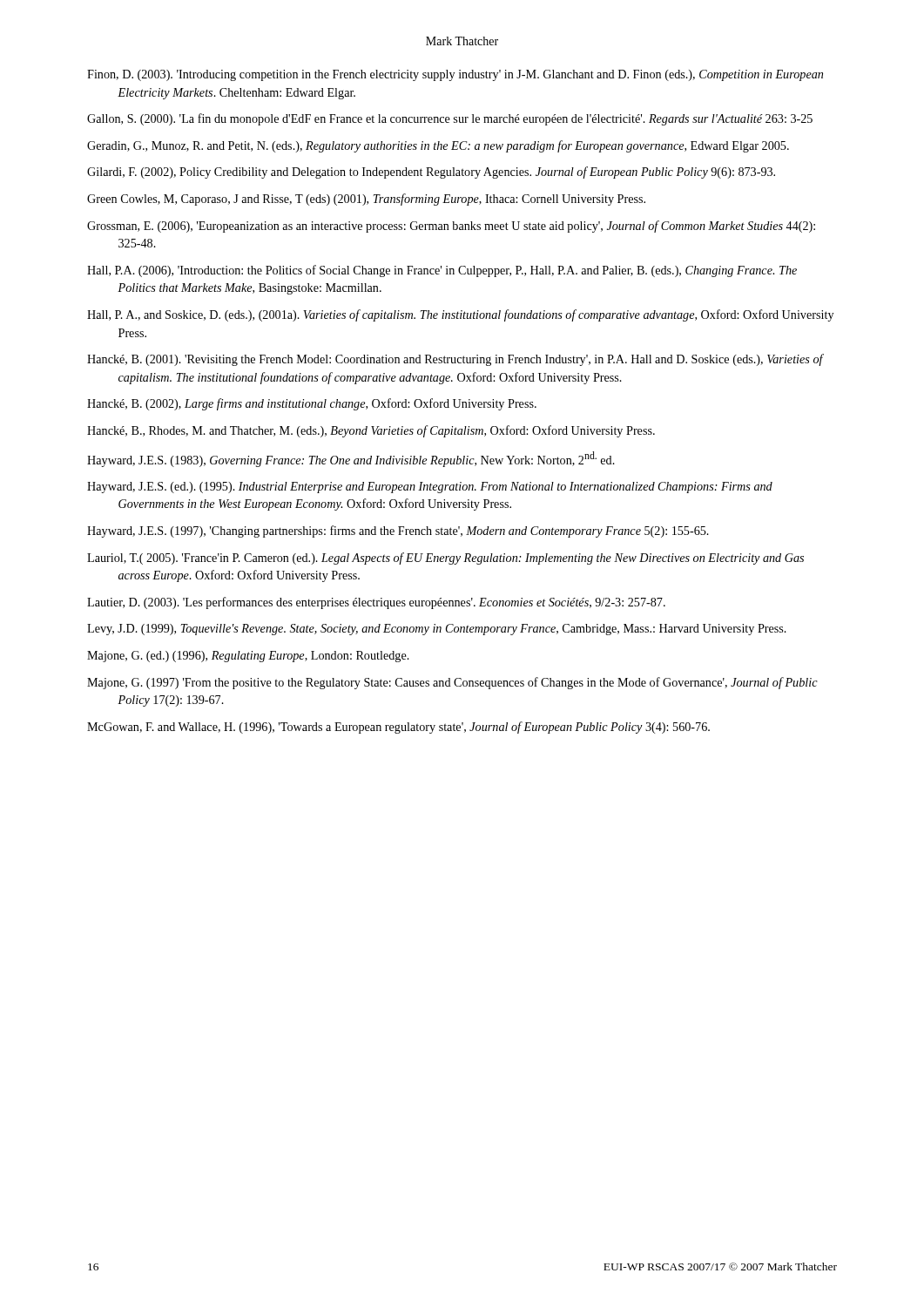The image size is (924, 1307).
Task: Navigate to the region starting "Geradin, G., Munoz, R. and"
Action: click(438, 145)
